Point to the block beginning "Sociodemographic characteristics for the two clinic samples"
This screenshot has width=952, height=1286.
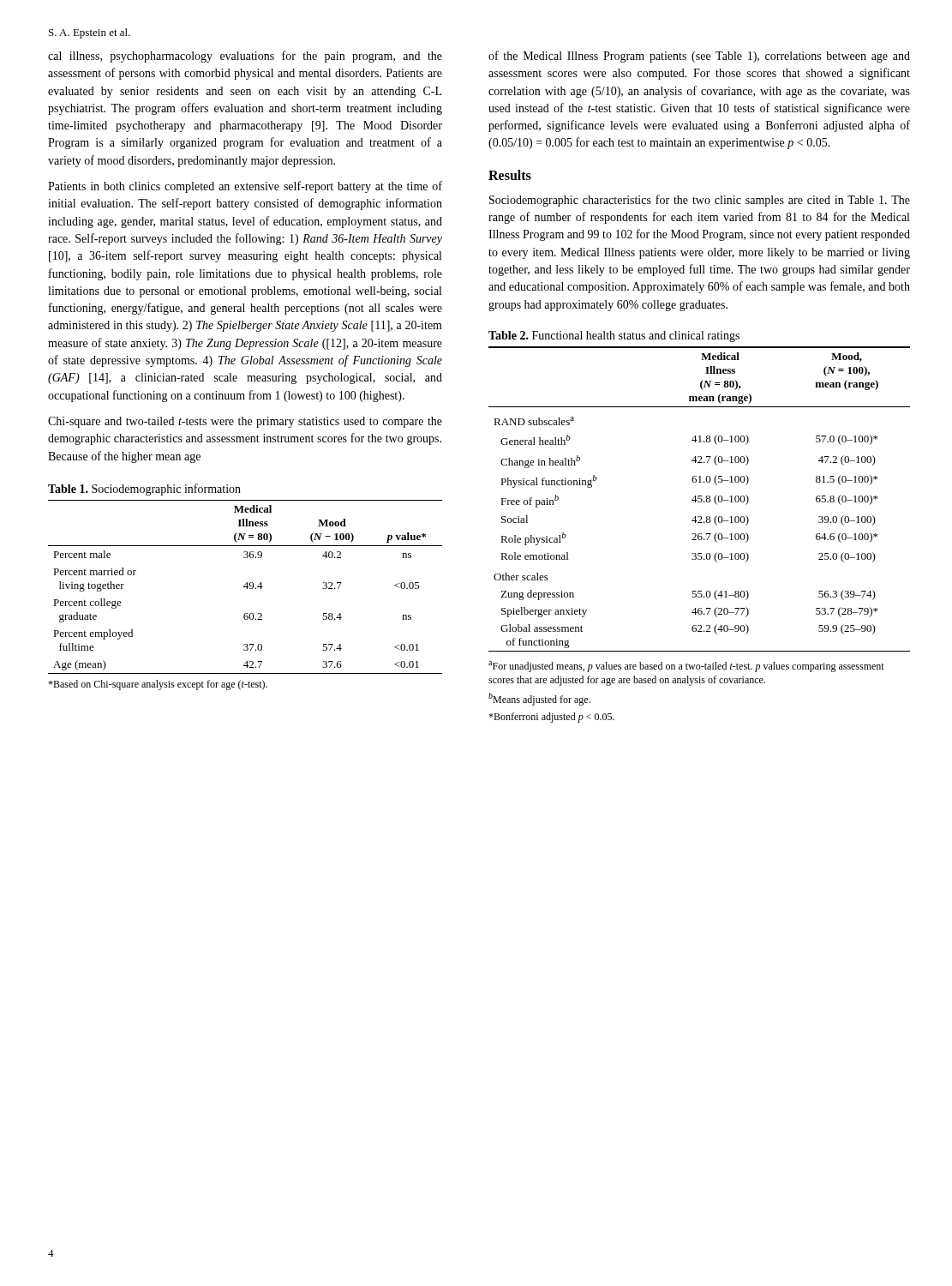[699, 253]
